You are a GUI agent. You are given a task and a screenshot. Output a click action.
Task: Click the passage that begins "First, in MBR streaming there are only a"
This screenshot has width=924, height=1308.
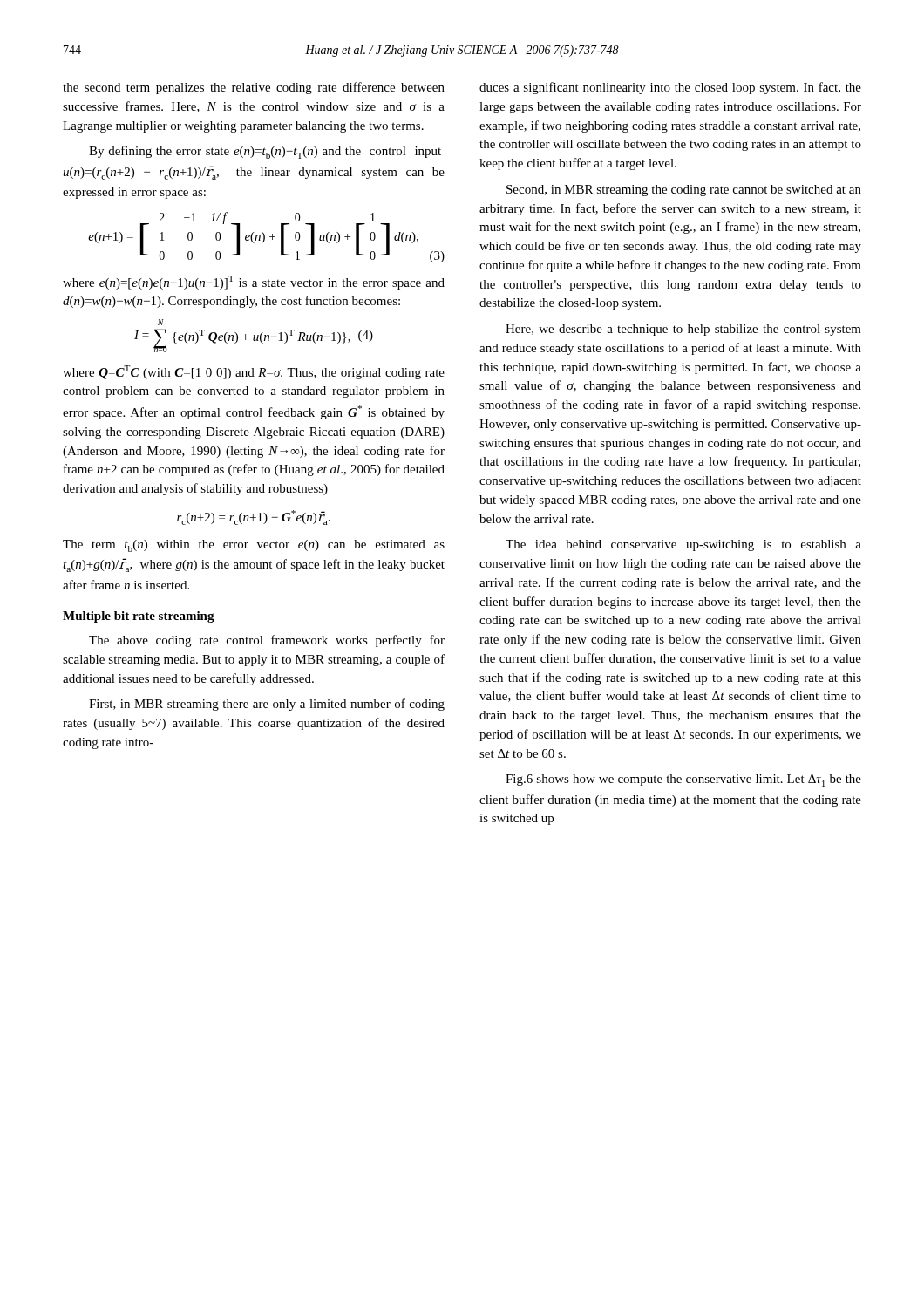pos(254,724)
